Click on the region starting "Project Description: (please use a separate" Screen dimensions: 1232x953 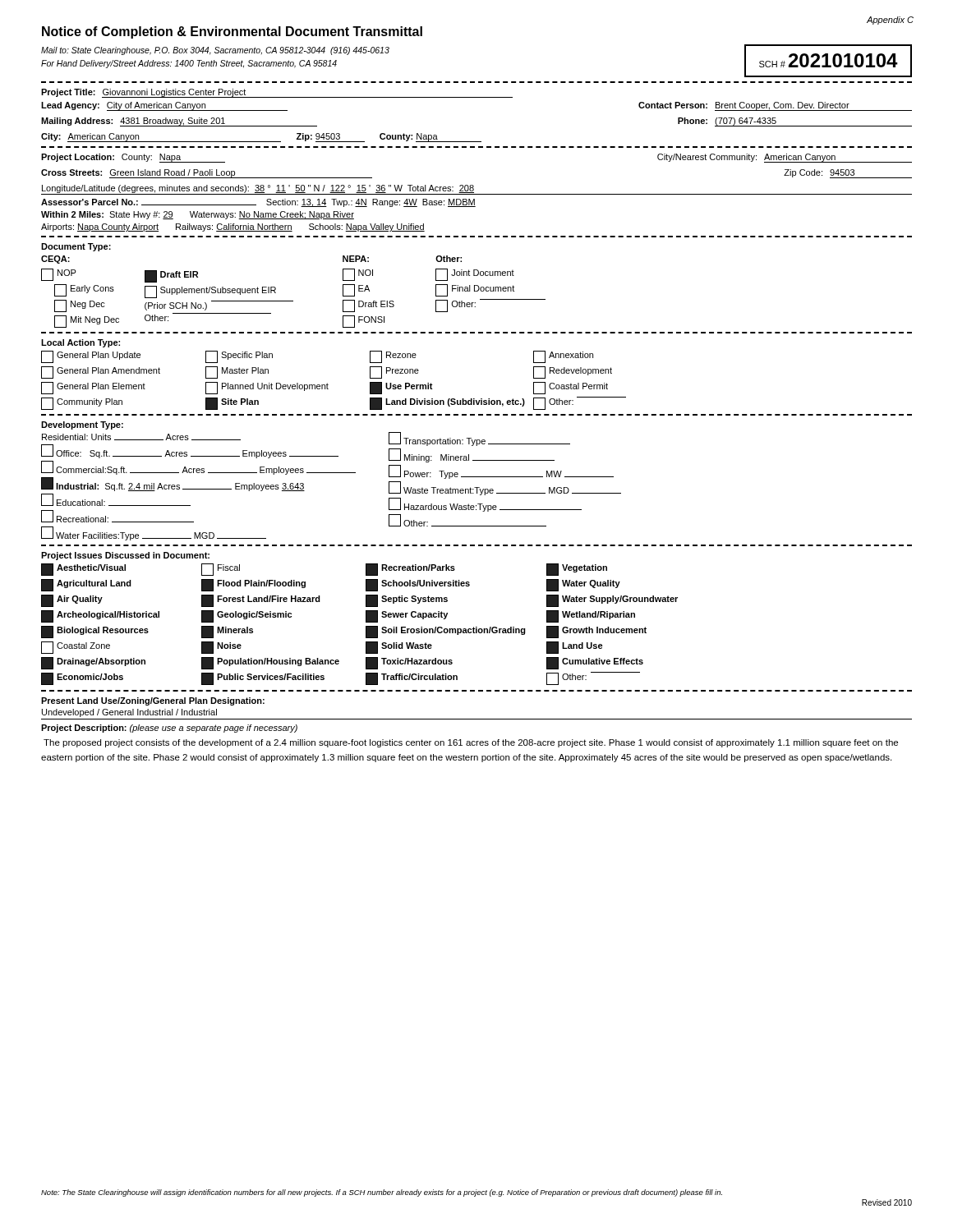point(169,728)
